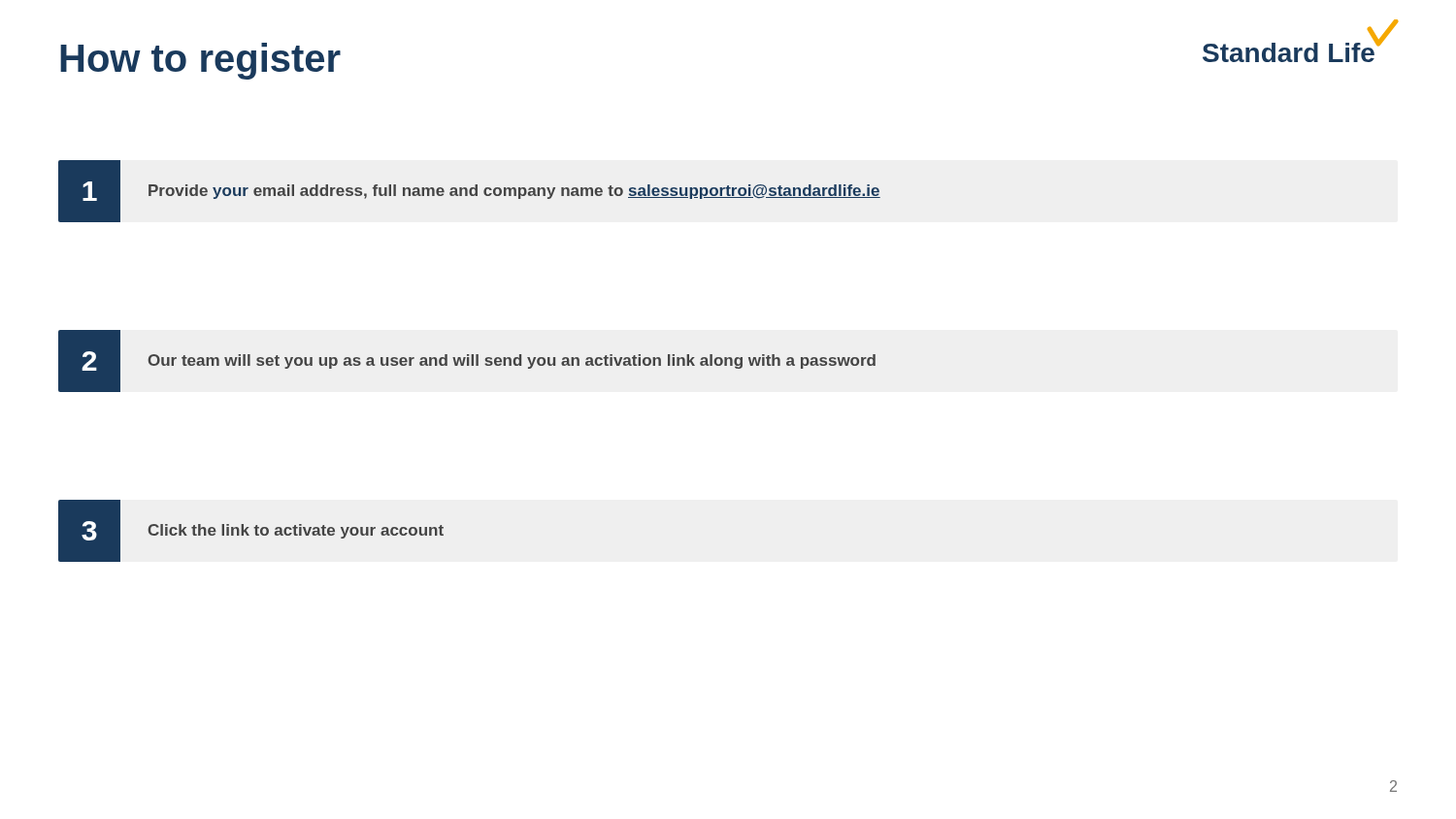
Task: Locate the title containing "How to register"
Action: [x=200, y=58]
